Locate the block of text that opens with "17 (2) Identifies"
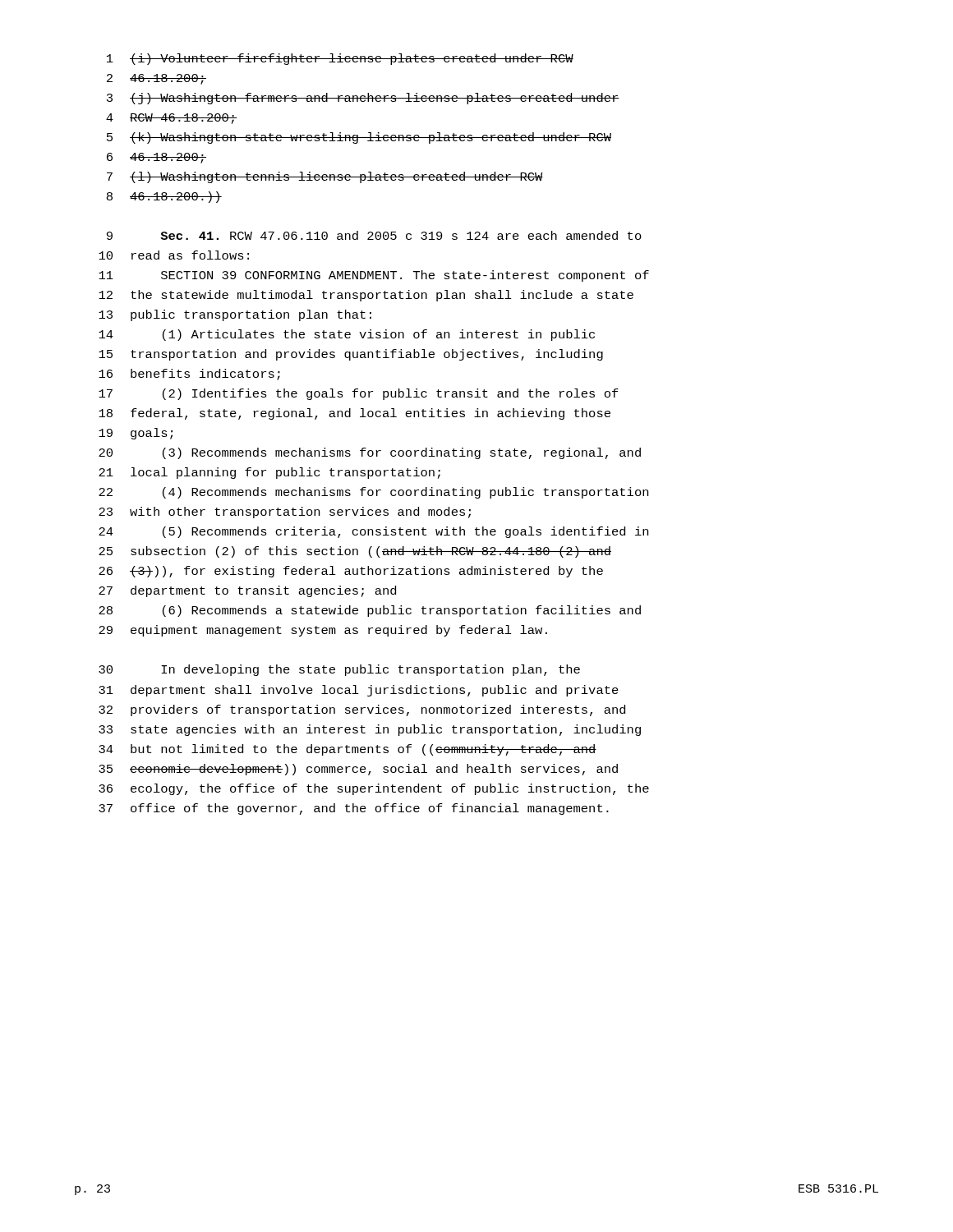 pos(476,394)
